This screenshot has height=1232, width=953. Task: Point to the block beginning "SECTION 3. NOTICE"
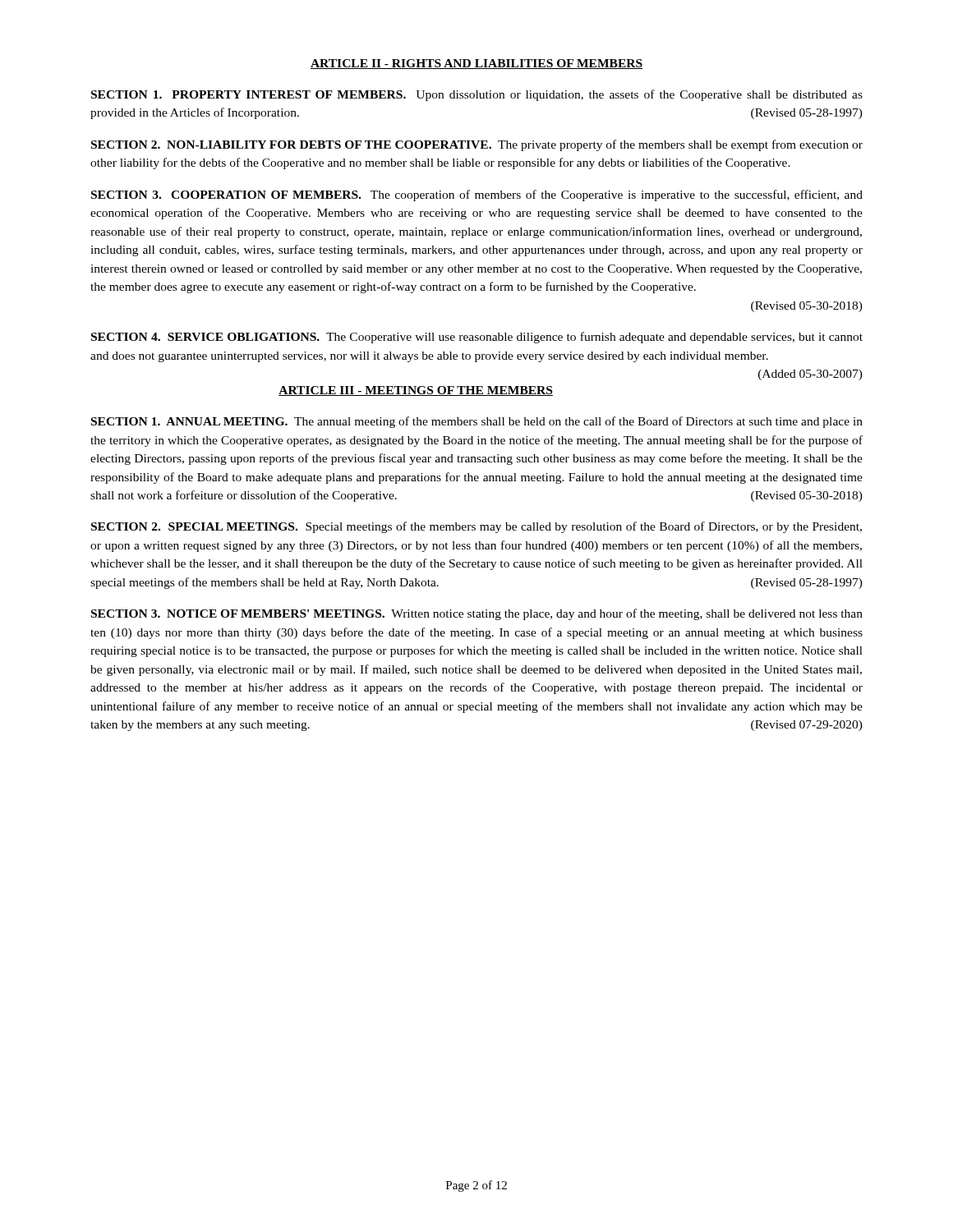476,669
